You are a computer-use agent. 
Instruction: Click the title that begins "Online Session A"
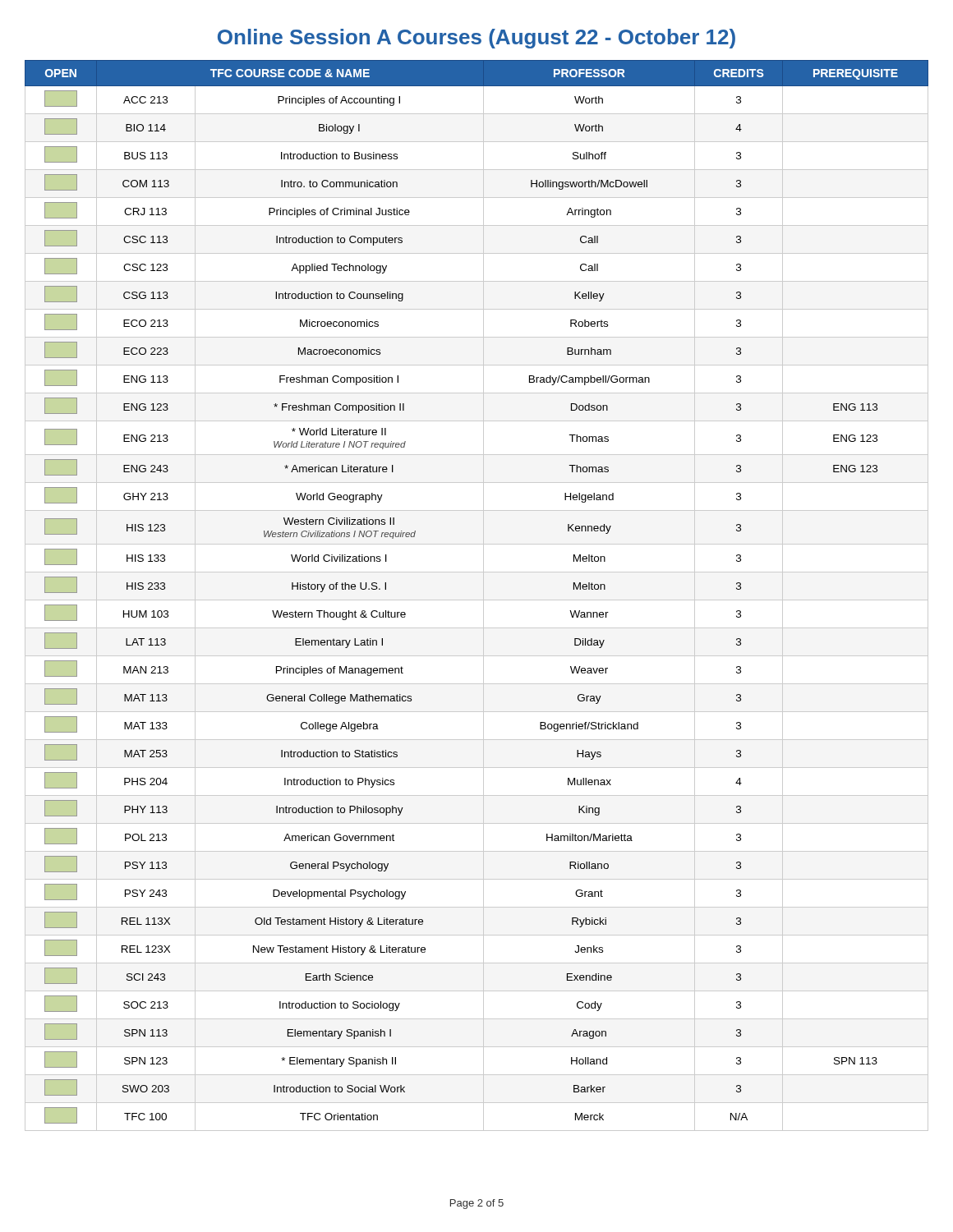pyautogui.click(x=476, y=37)
